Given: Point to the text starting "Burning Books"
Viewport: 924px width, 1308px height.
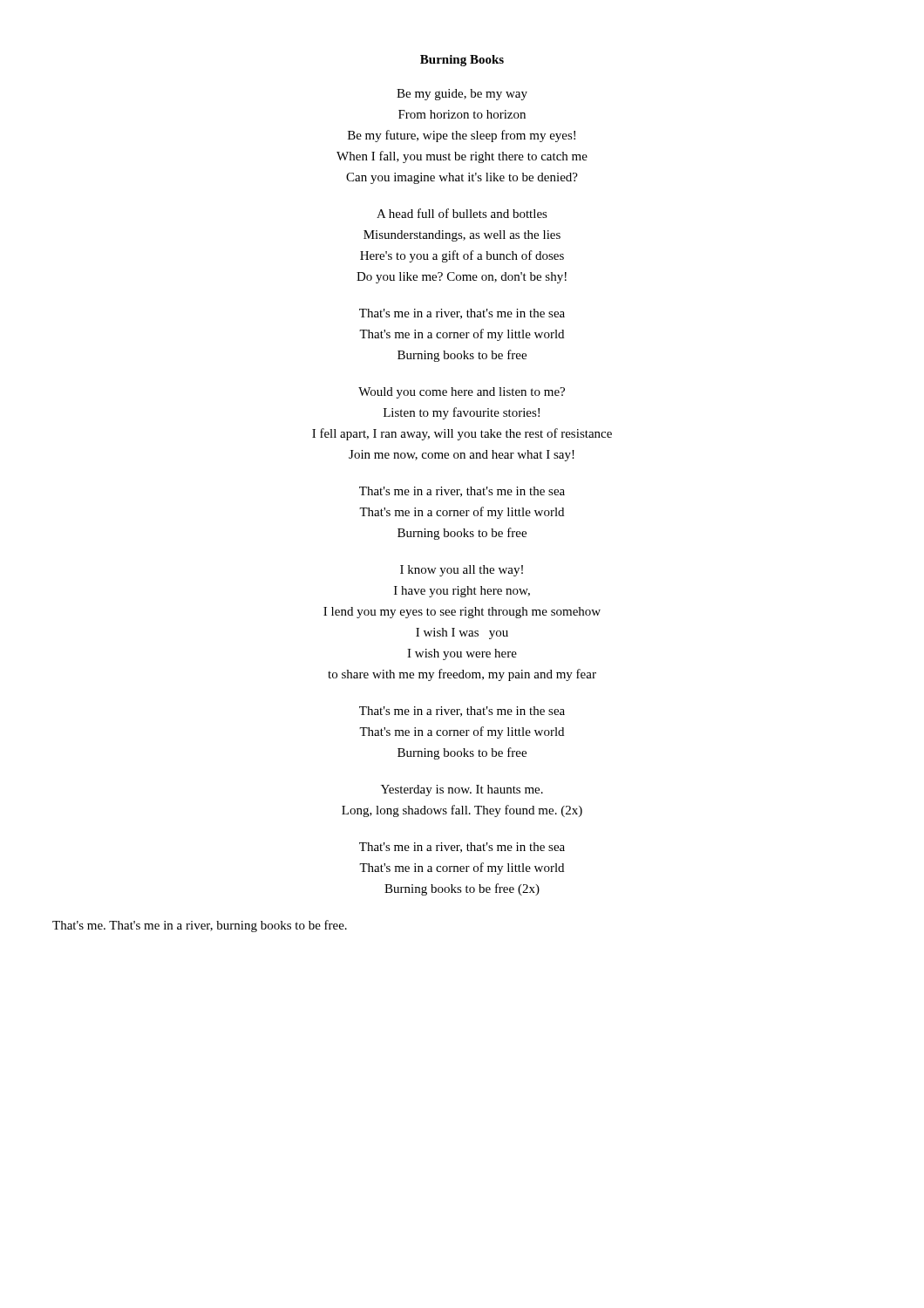Looking at the screenshot, I should coord(462,59).
